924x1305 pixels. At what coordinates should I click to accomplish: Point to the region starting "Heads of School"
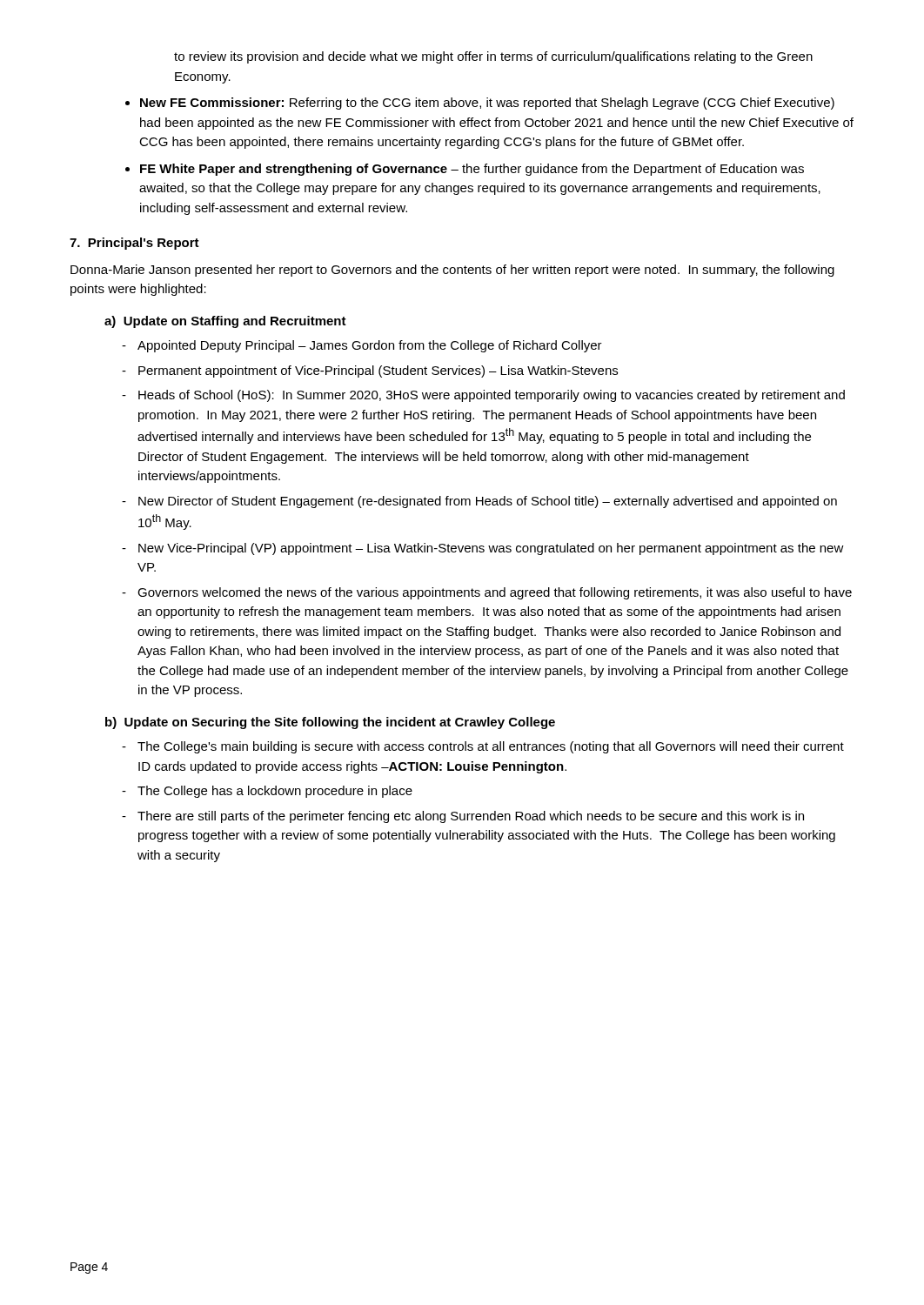491,435
